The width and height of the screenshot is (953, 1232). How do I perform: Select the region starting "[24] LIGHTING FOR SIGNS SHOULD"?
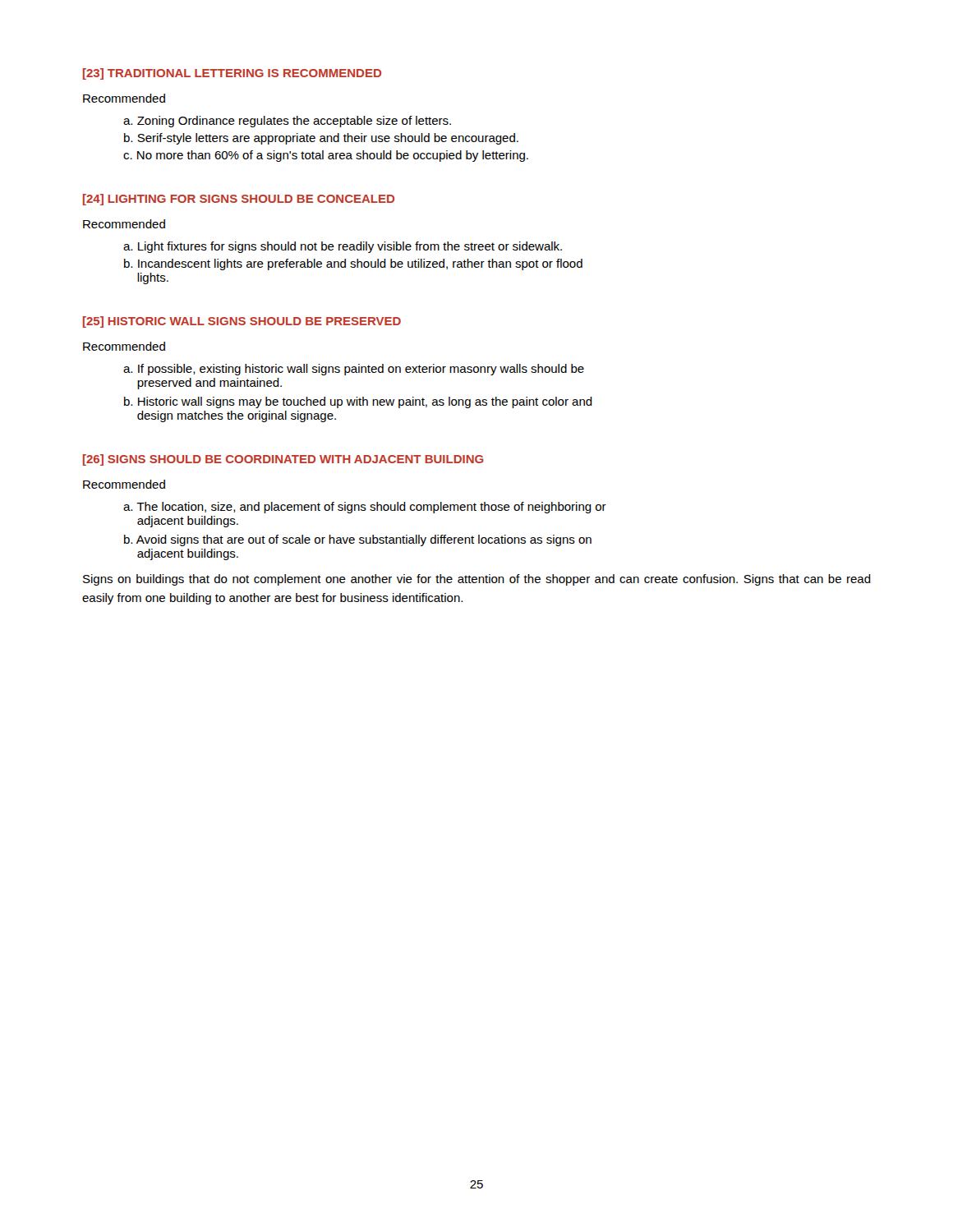pos(239,198)
